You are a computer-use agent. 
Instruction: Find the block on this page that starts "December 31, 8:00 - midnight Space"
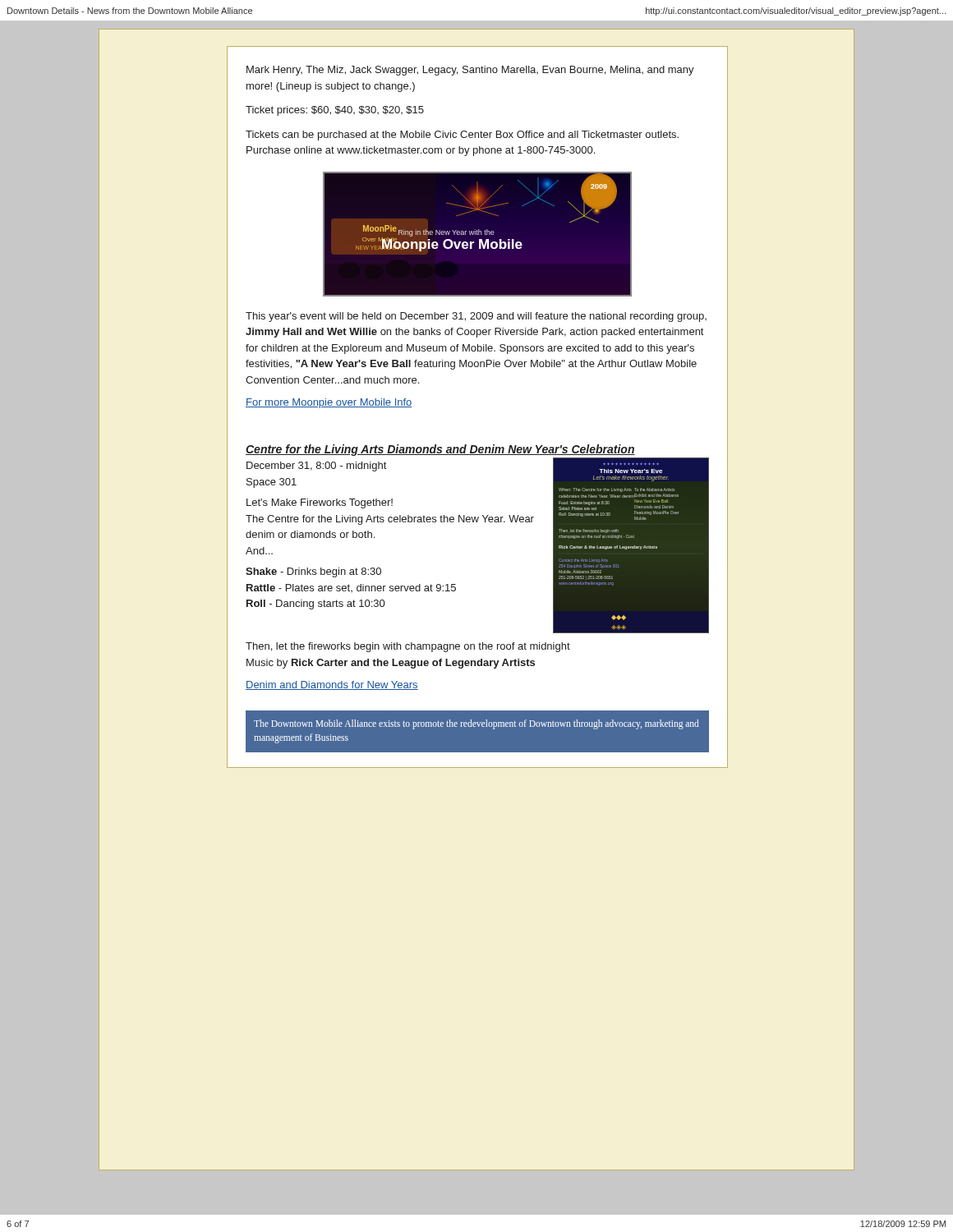coord(316,473)
